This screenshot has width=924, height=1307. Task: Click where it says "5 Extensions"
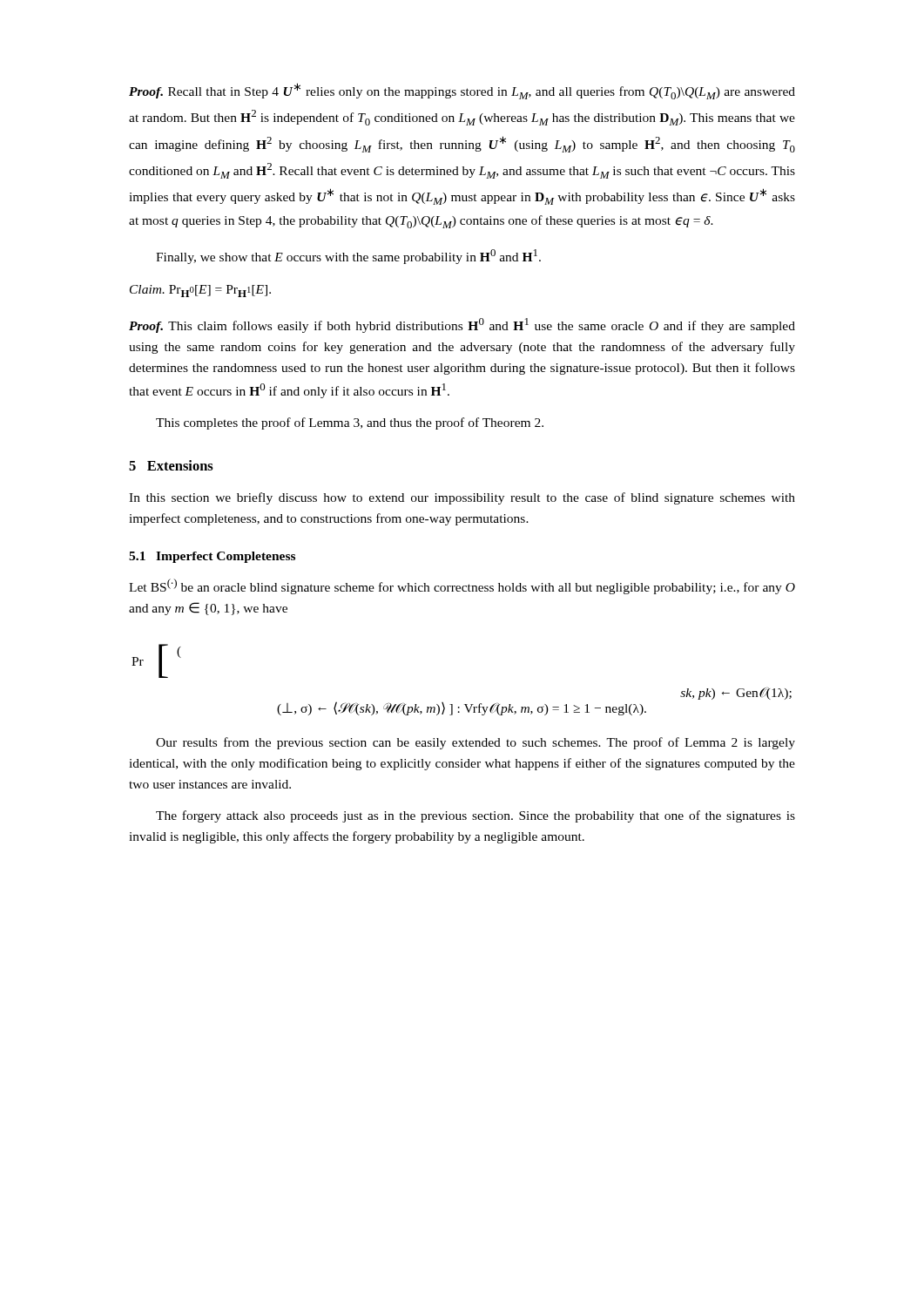171,465
